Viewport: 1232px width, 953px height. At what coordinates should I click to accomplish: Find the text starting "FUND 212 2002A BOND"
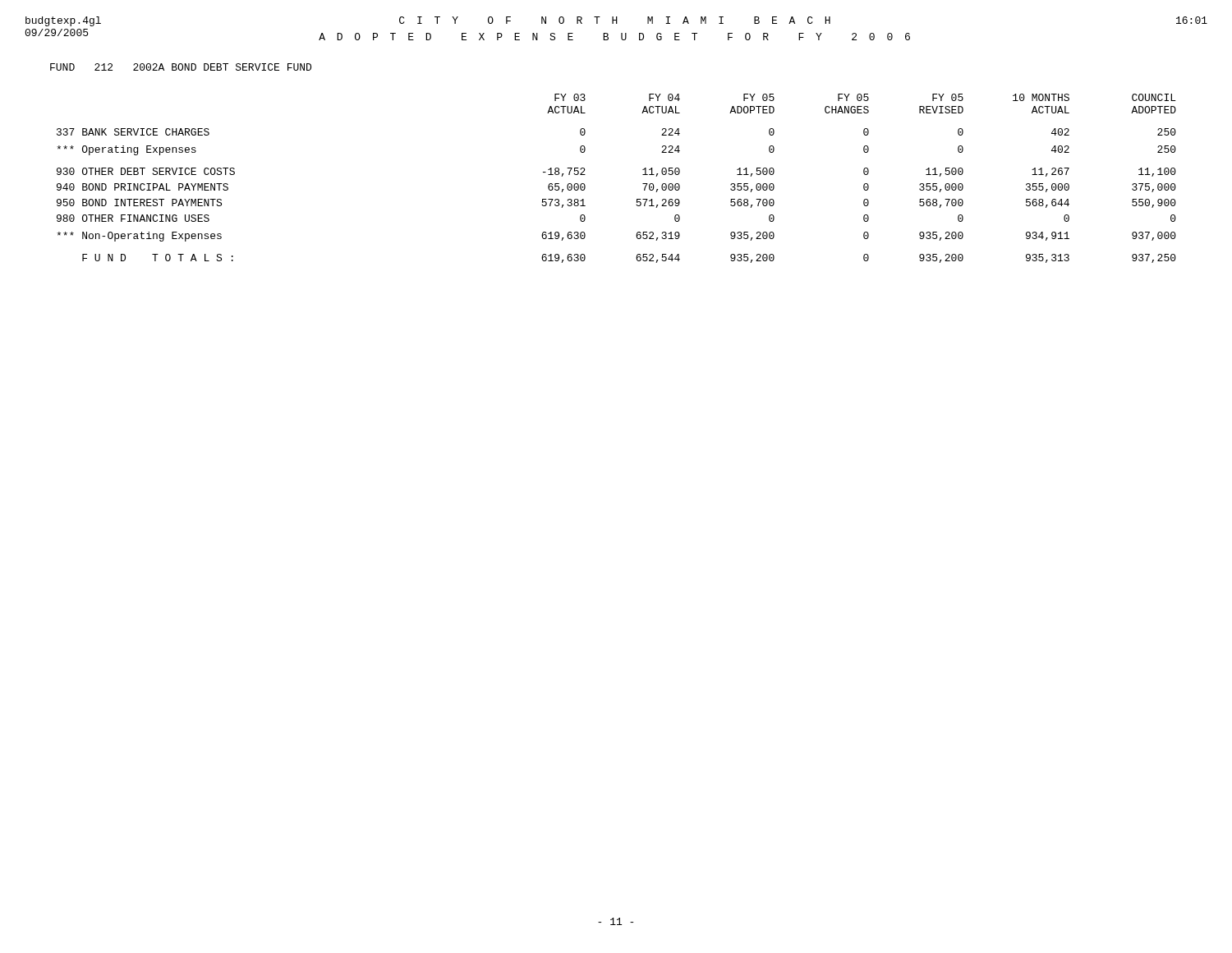click(x=181, y=68)
